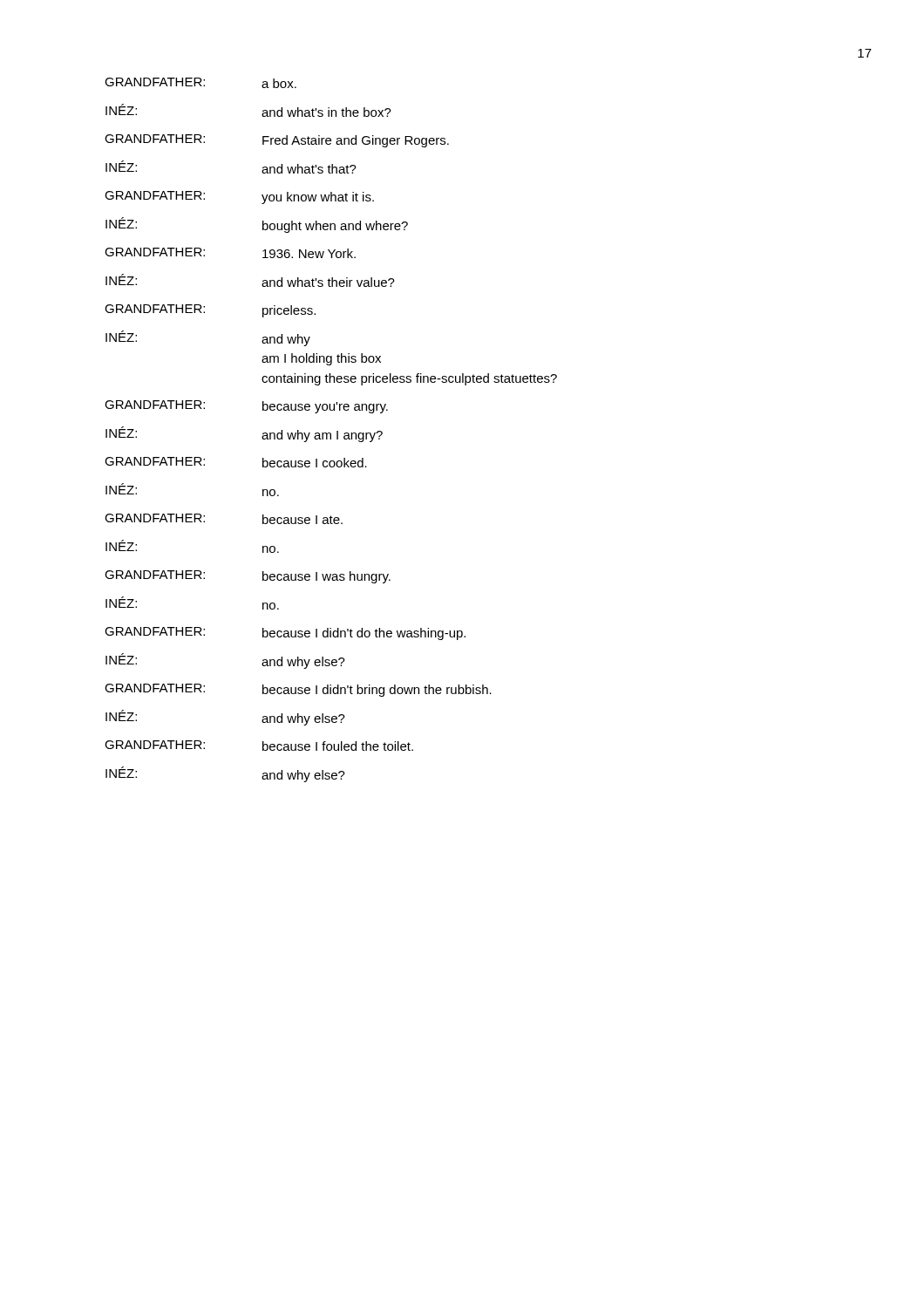Locate the list item that reads "GRANDFATHER: Fred Astaire and Ginger"
924x1308 pixels.
(x=277, y=141)
